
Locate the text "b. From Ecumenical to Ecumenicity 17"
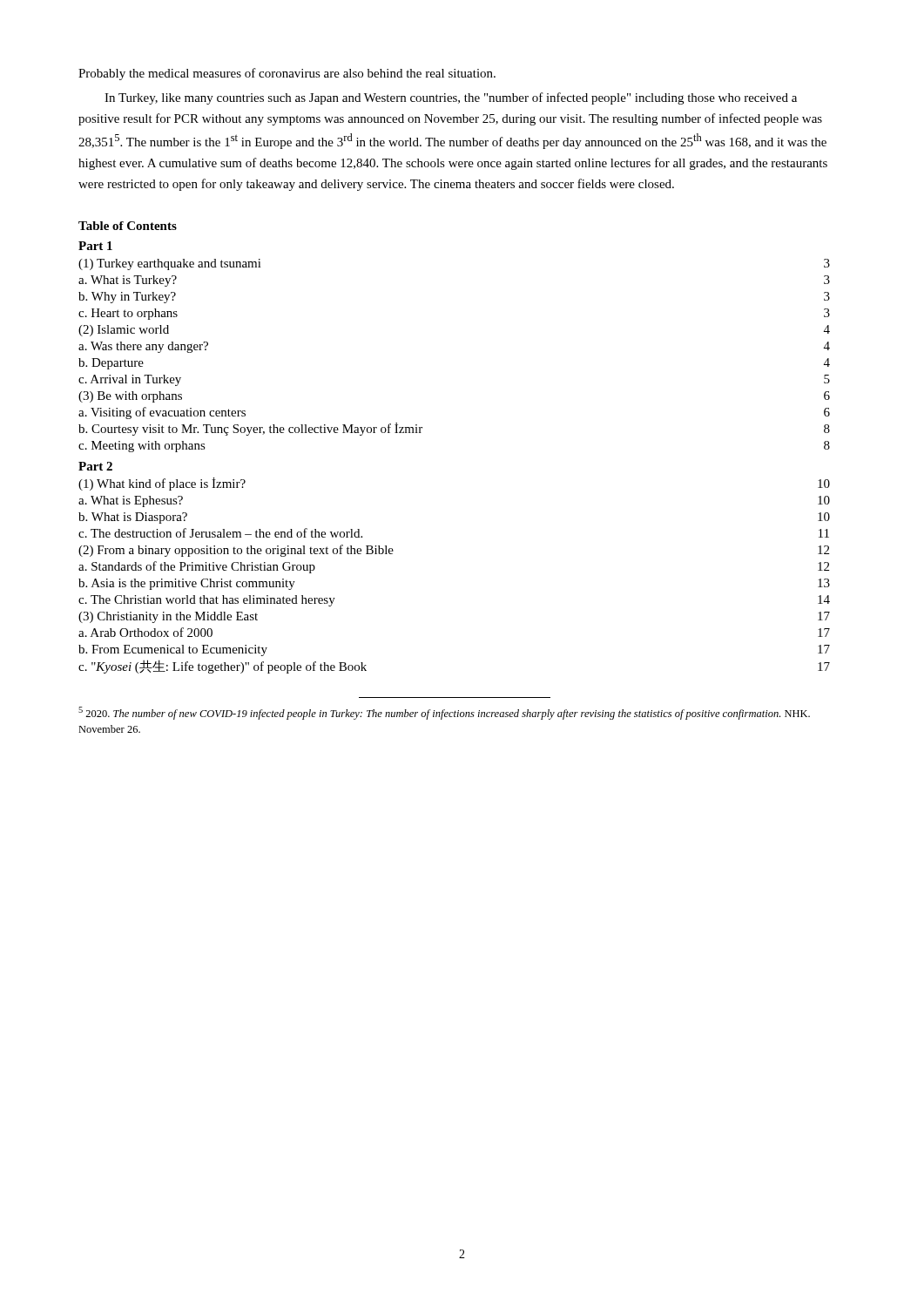point(177,650)
